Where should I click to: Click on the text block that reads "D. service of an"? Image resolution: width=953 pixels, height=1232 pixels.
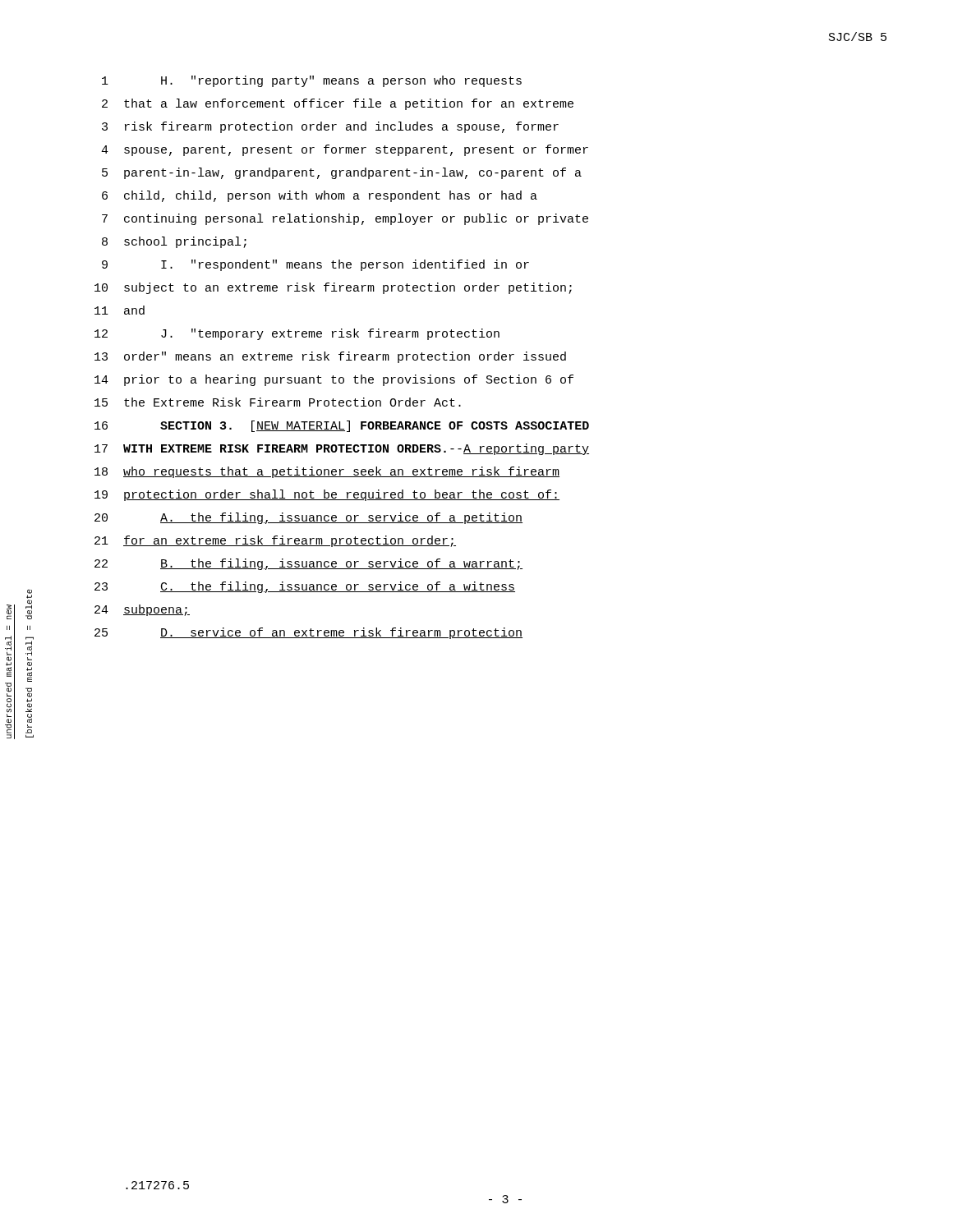[505, 634]
